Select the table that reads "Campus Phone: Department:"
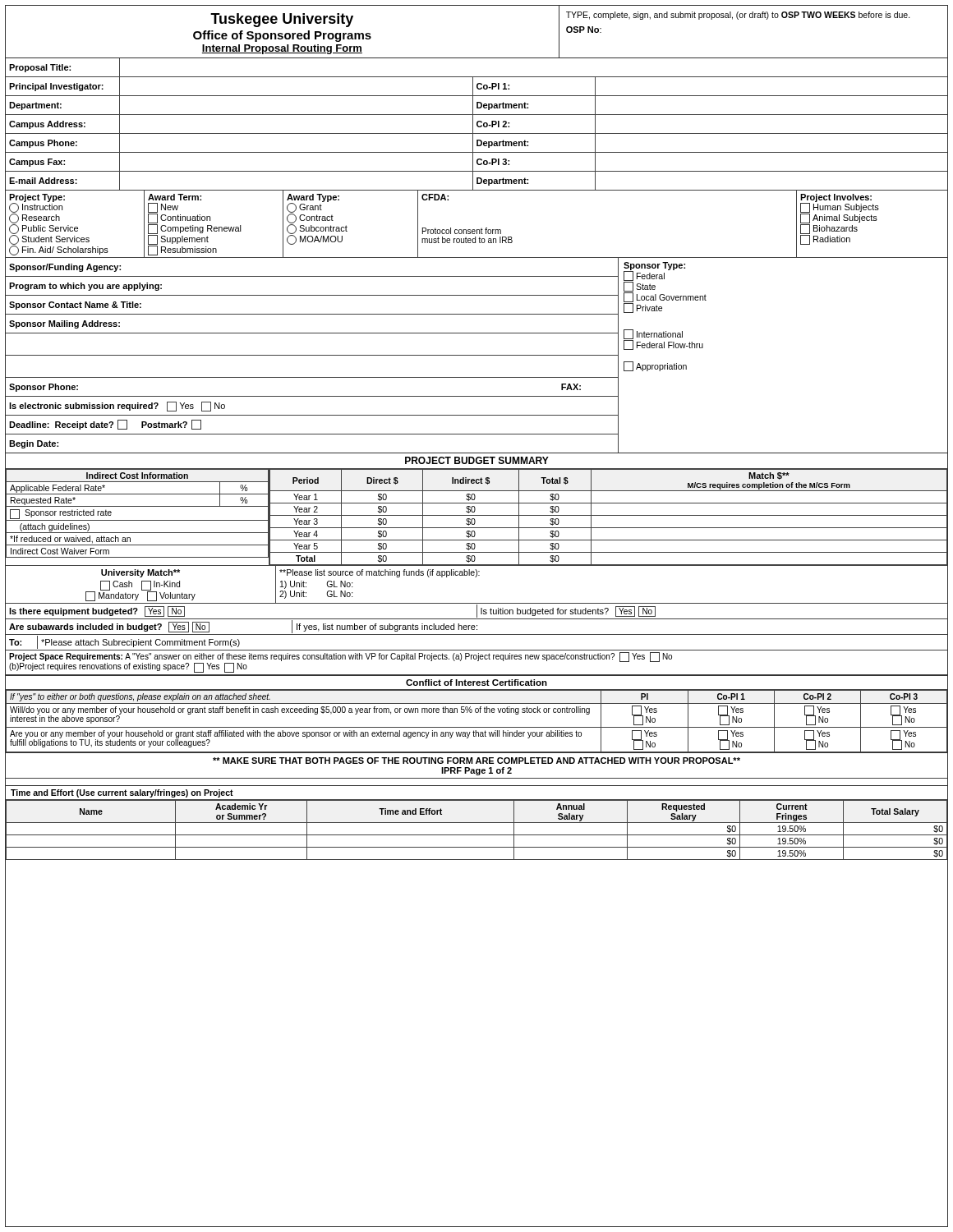Viewport: 953px width, 1232px height. click(x=476, y=143)
